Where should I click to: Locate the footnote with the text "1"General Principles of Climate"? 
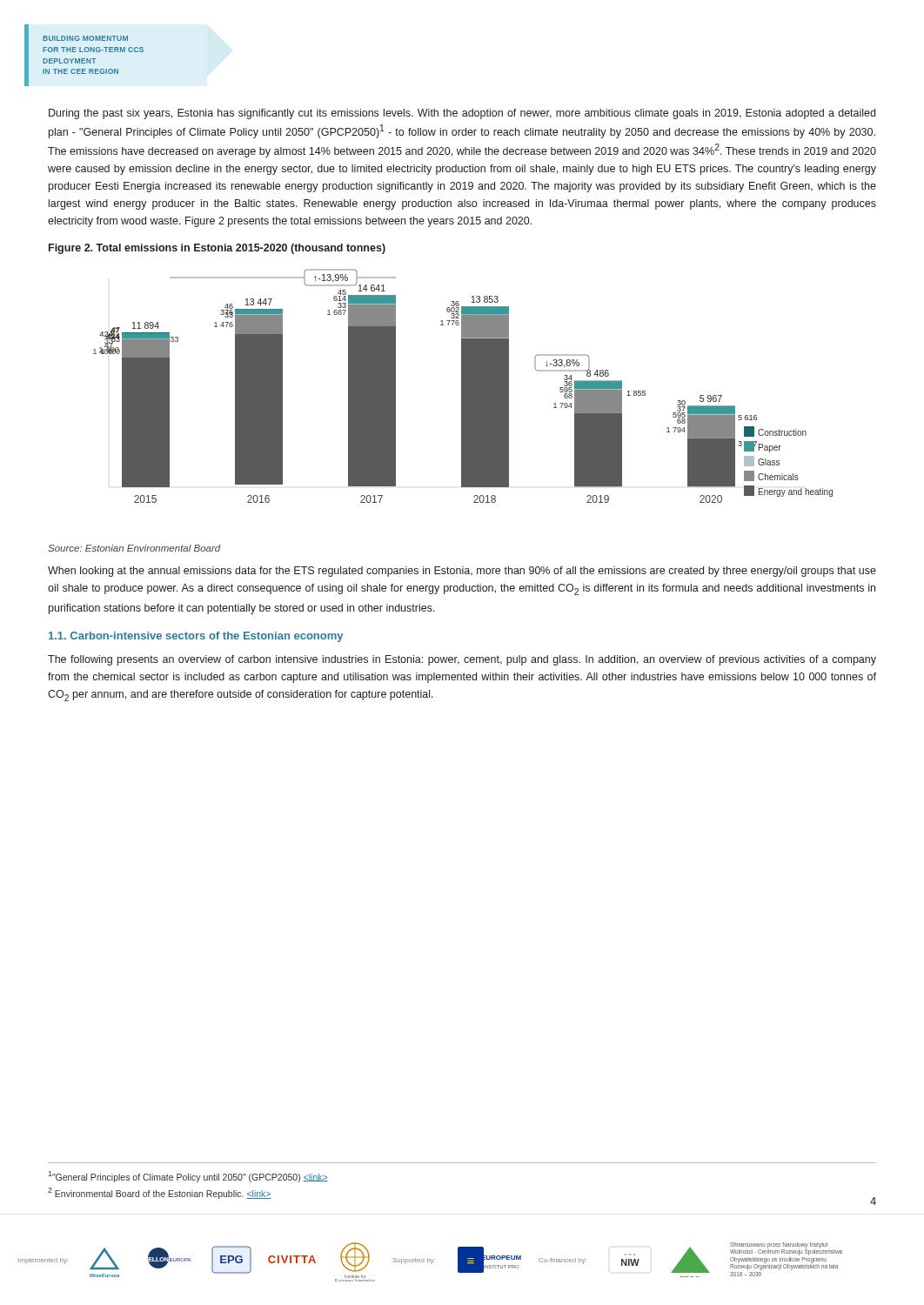tap(188, 1177)
